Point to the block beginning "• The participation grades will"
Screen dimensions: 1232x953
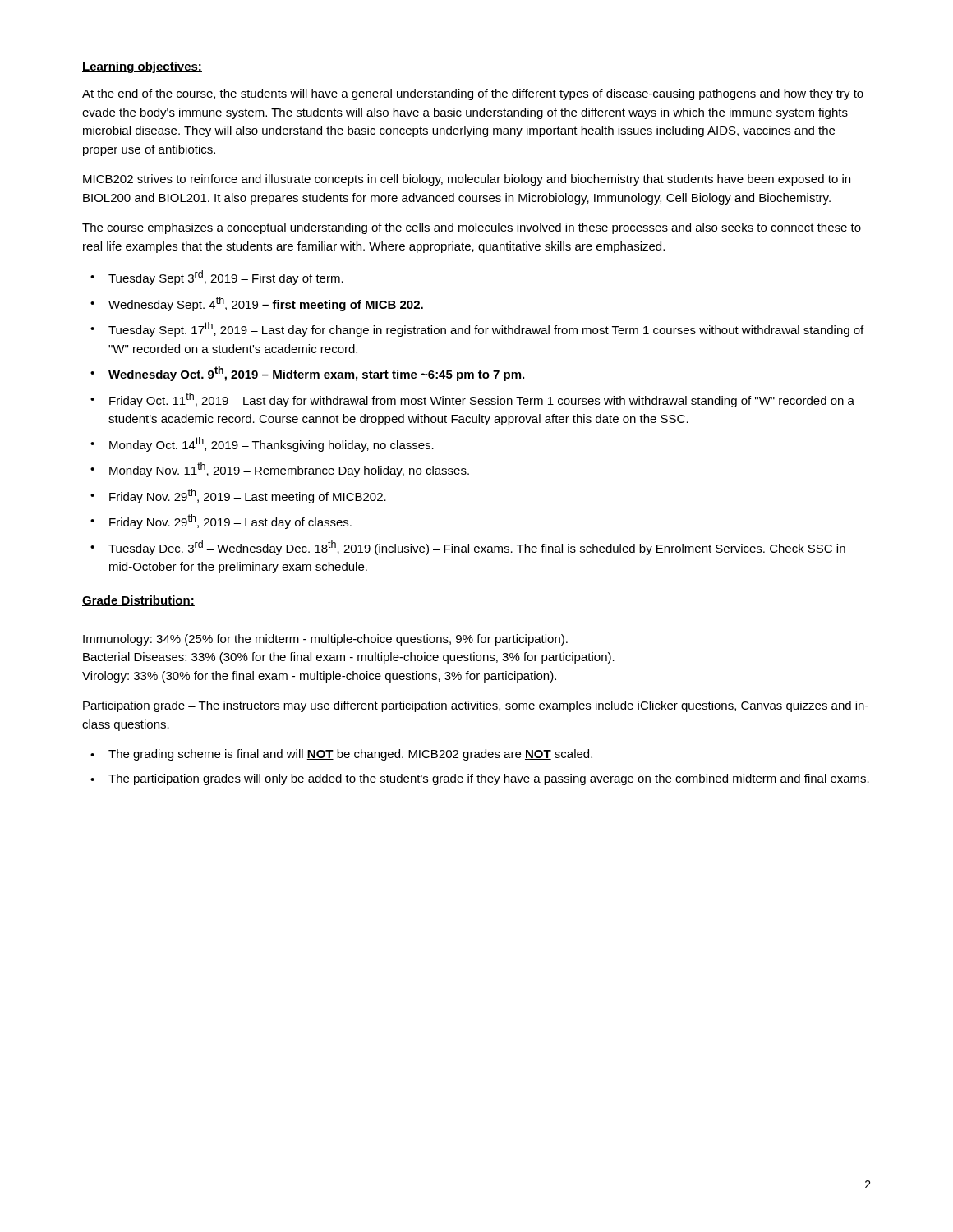point(481,779)
